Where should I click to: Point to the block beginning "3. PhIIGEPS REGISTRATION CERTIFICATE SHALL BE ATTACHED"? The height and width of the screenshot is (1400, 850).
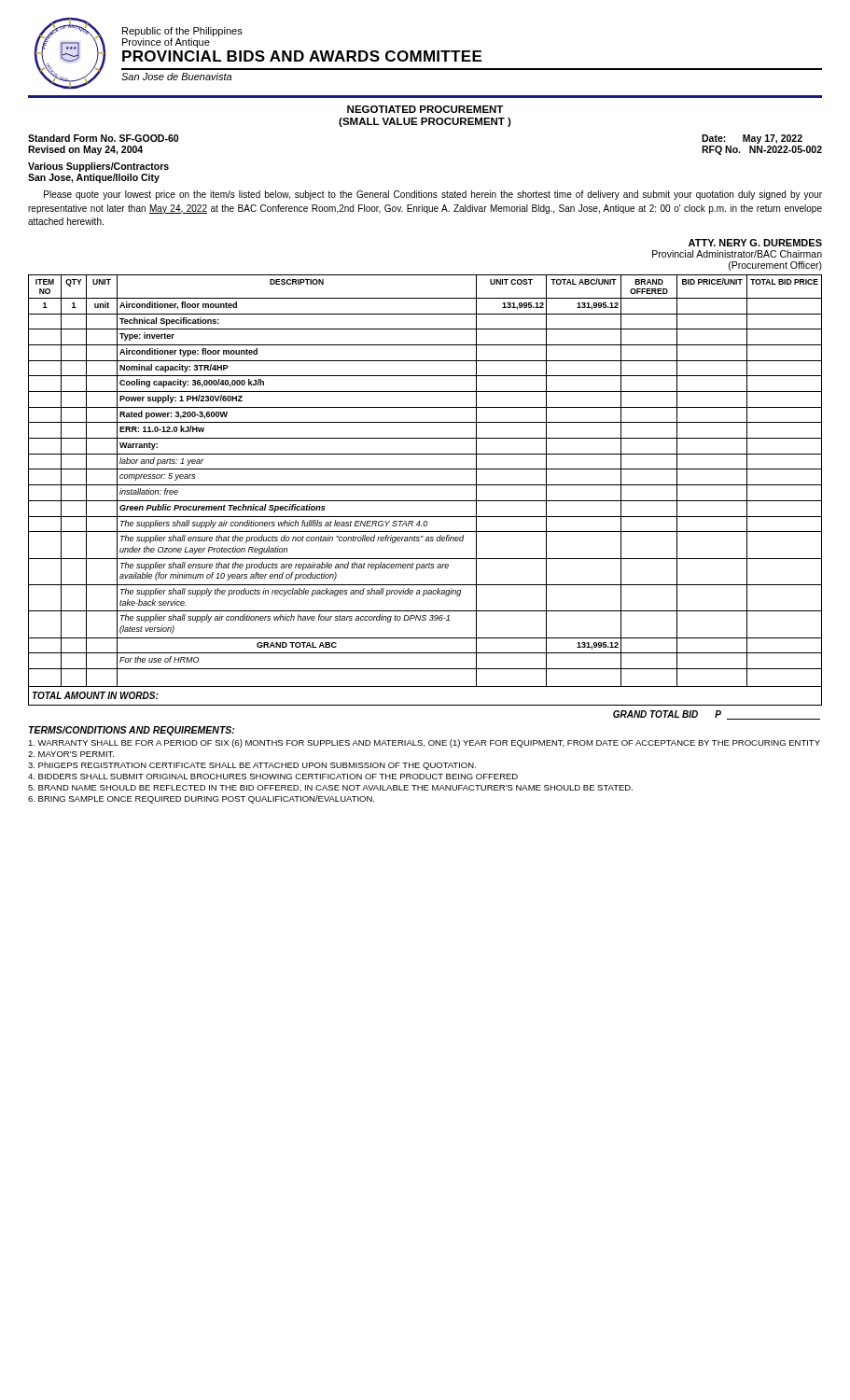point(252,765)
